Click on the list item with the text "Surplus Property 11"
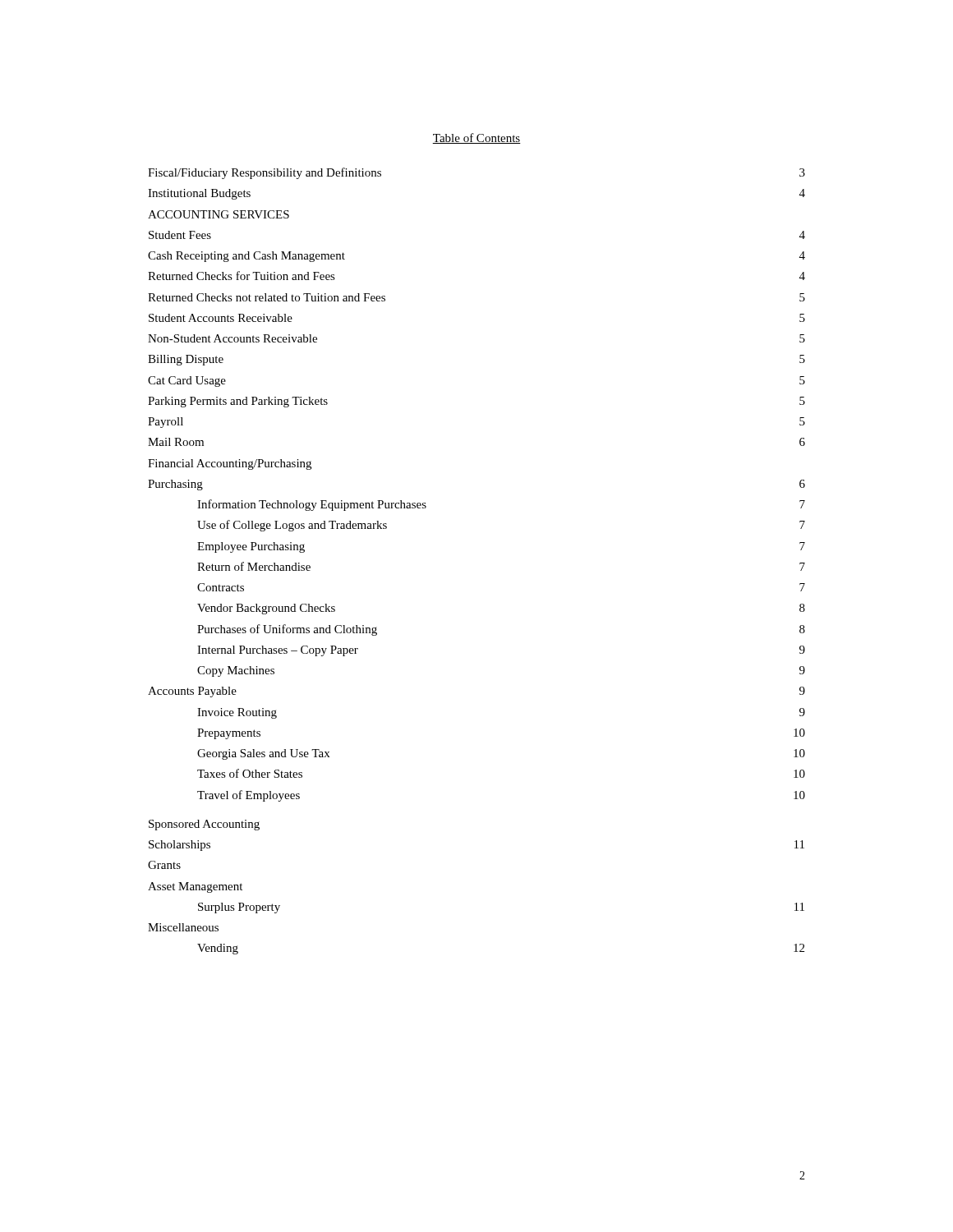The image size is (953, 1232). tap(246, 908)
